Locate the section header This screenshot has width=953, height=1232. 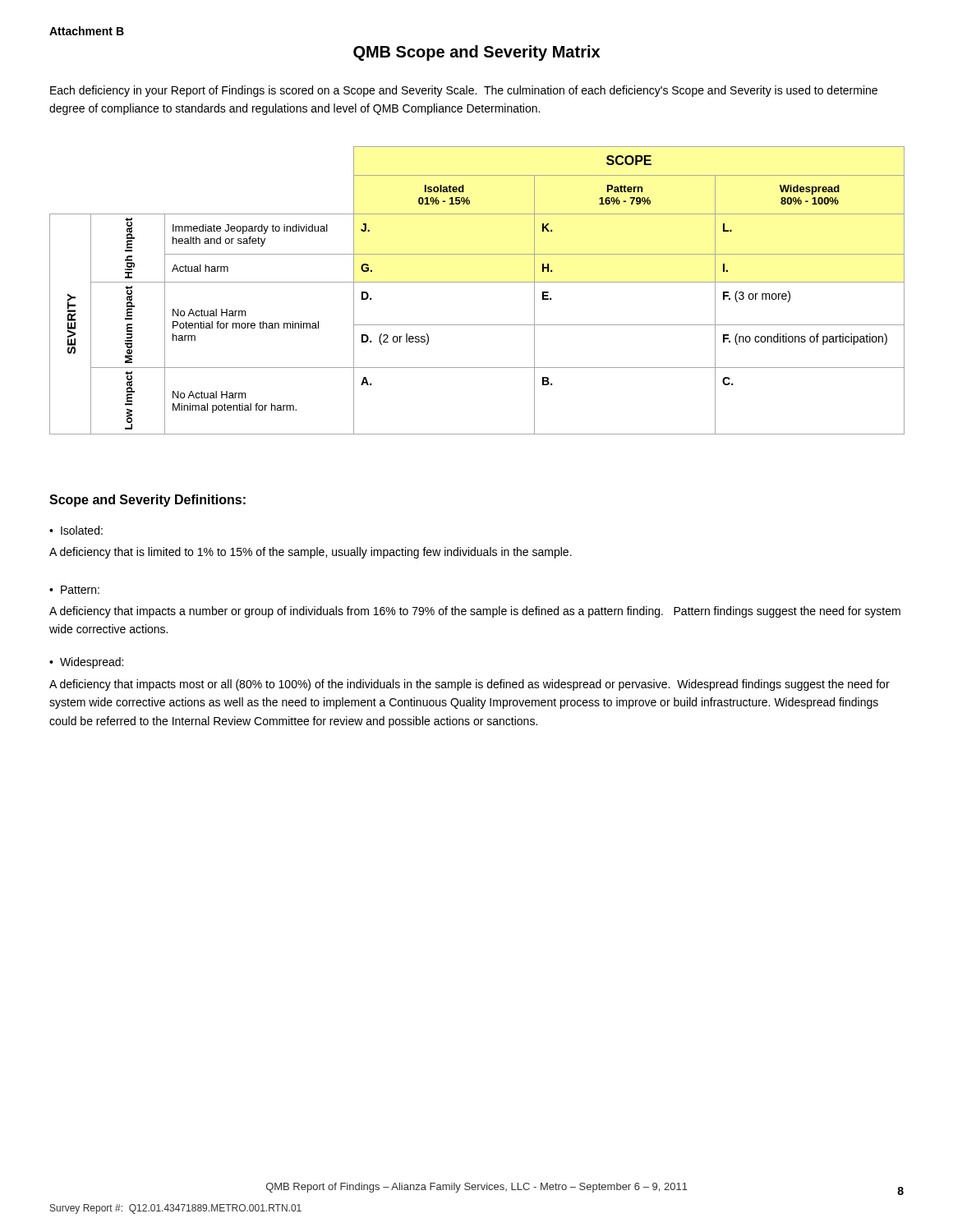tap(148, 500)
